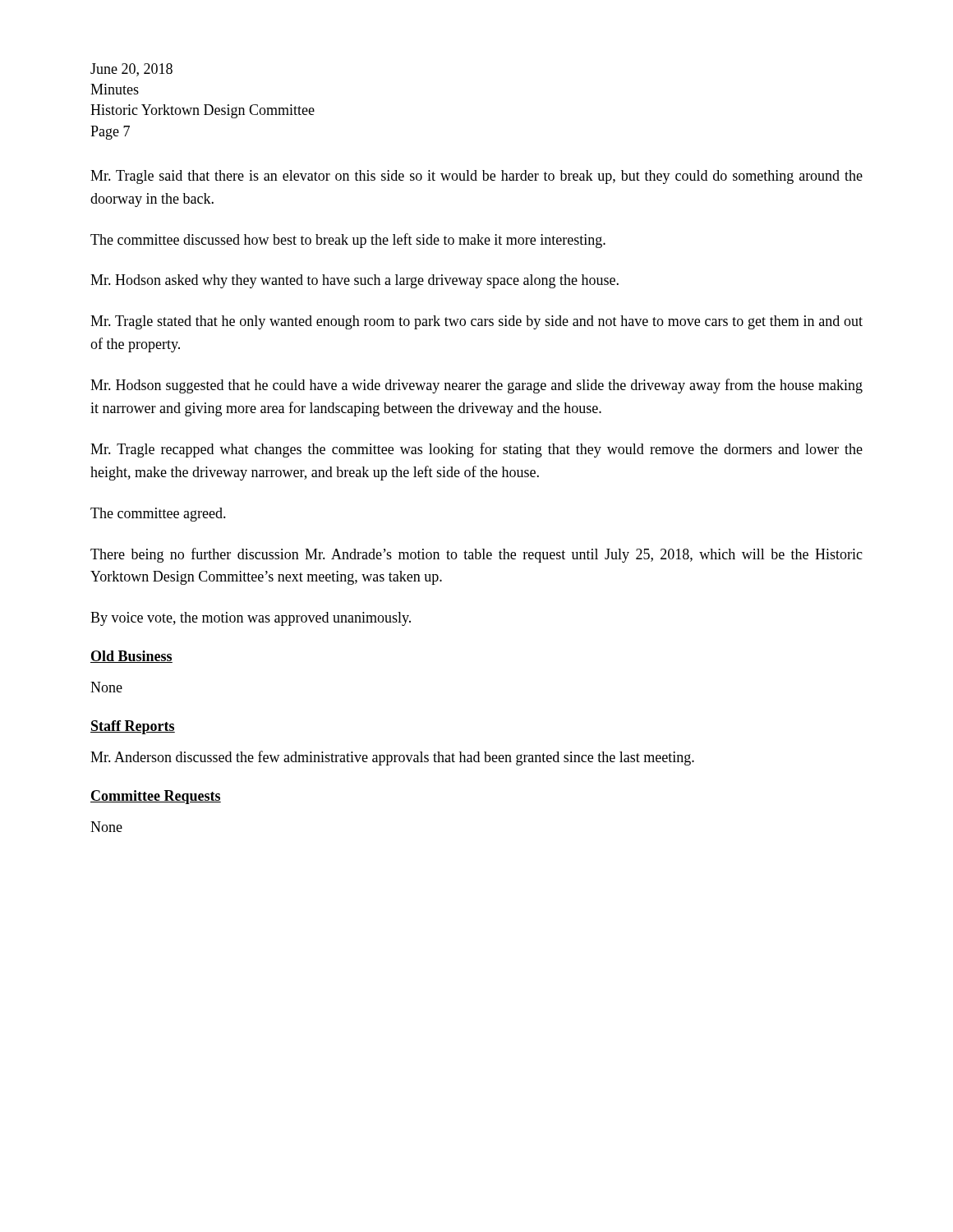953x1232 pixels.
Task: Find the text block containing "The committee discussed how best to break up"
Action: (x=348, y=239)
